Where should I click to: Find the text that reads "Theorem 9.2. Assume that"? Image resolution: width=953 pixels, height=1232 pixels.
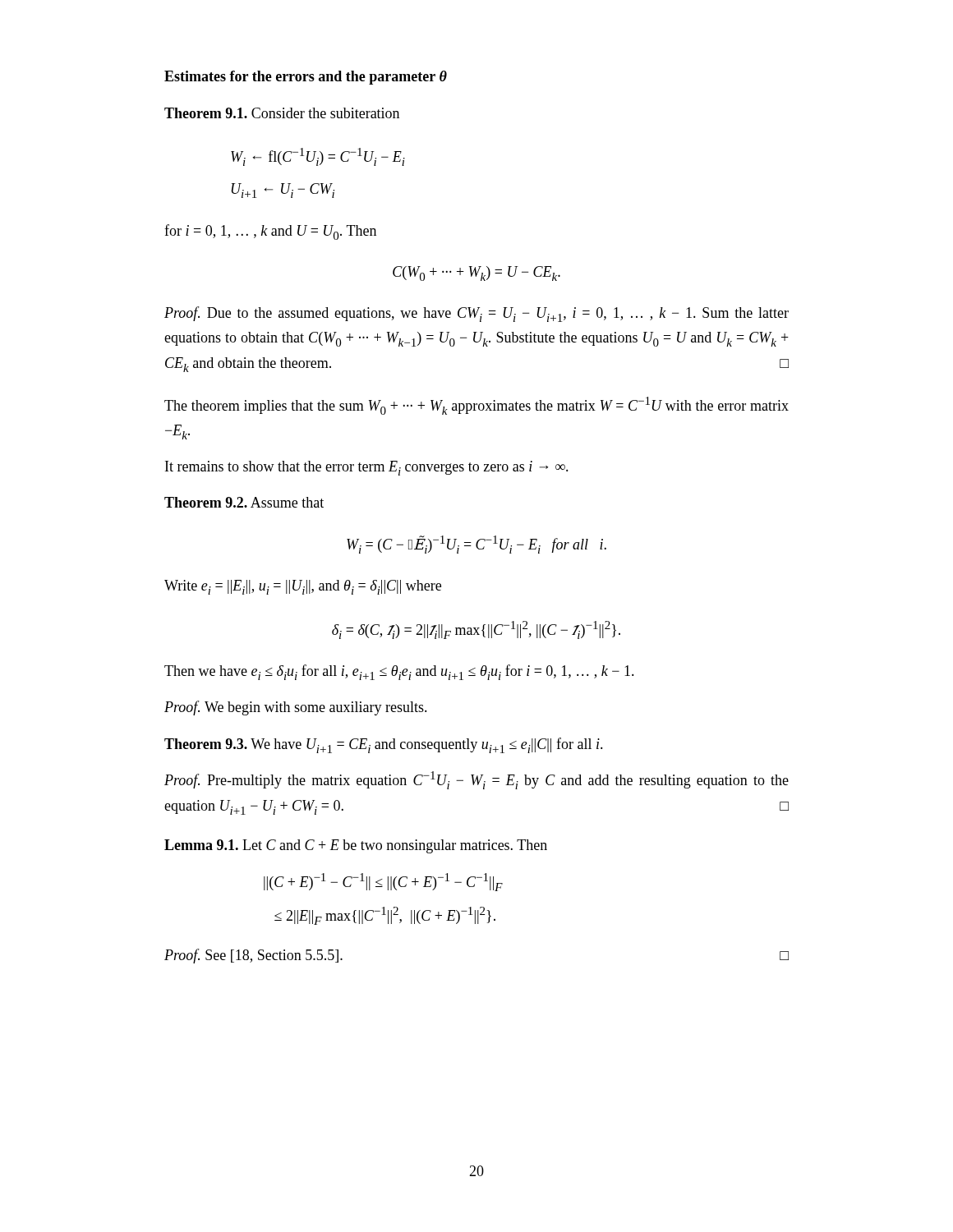(x=244, y=503)
